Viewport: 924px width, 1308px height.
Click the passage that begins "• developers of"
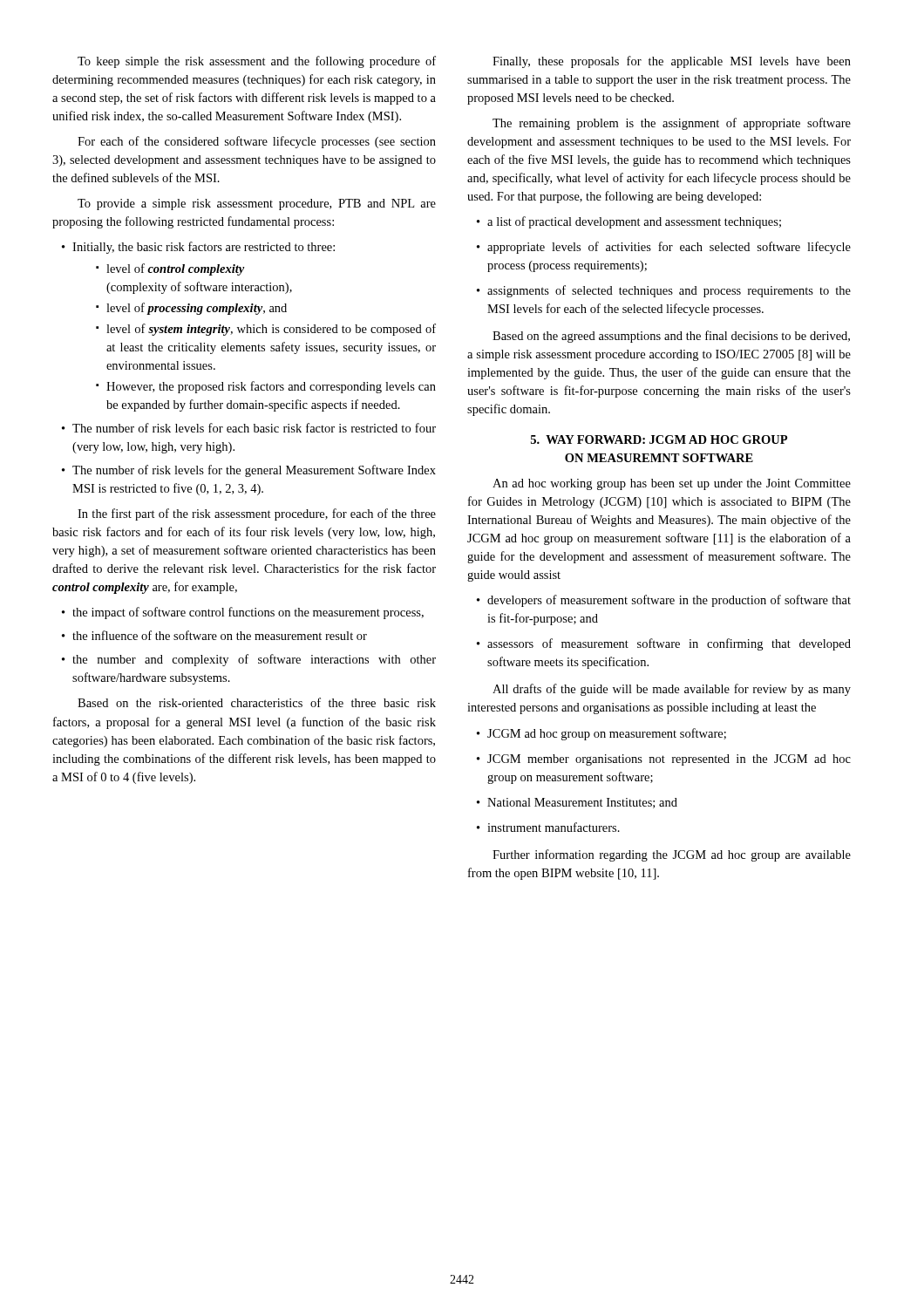[x=663, y=610]
